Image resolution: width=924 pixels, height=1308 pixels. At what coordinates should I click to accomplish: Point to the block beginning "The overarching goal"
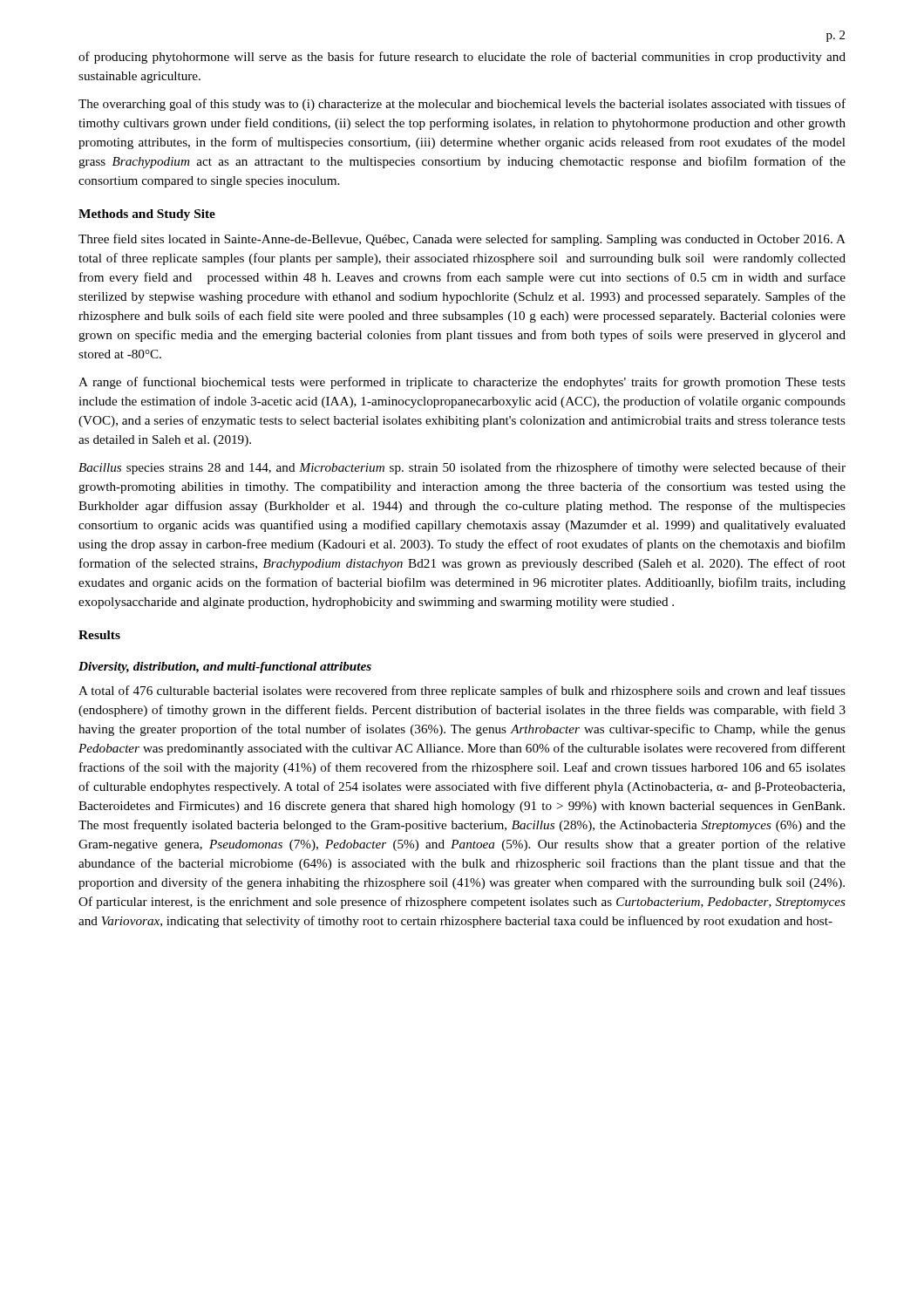click(x=462, y=142)
